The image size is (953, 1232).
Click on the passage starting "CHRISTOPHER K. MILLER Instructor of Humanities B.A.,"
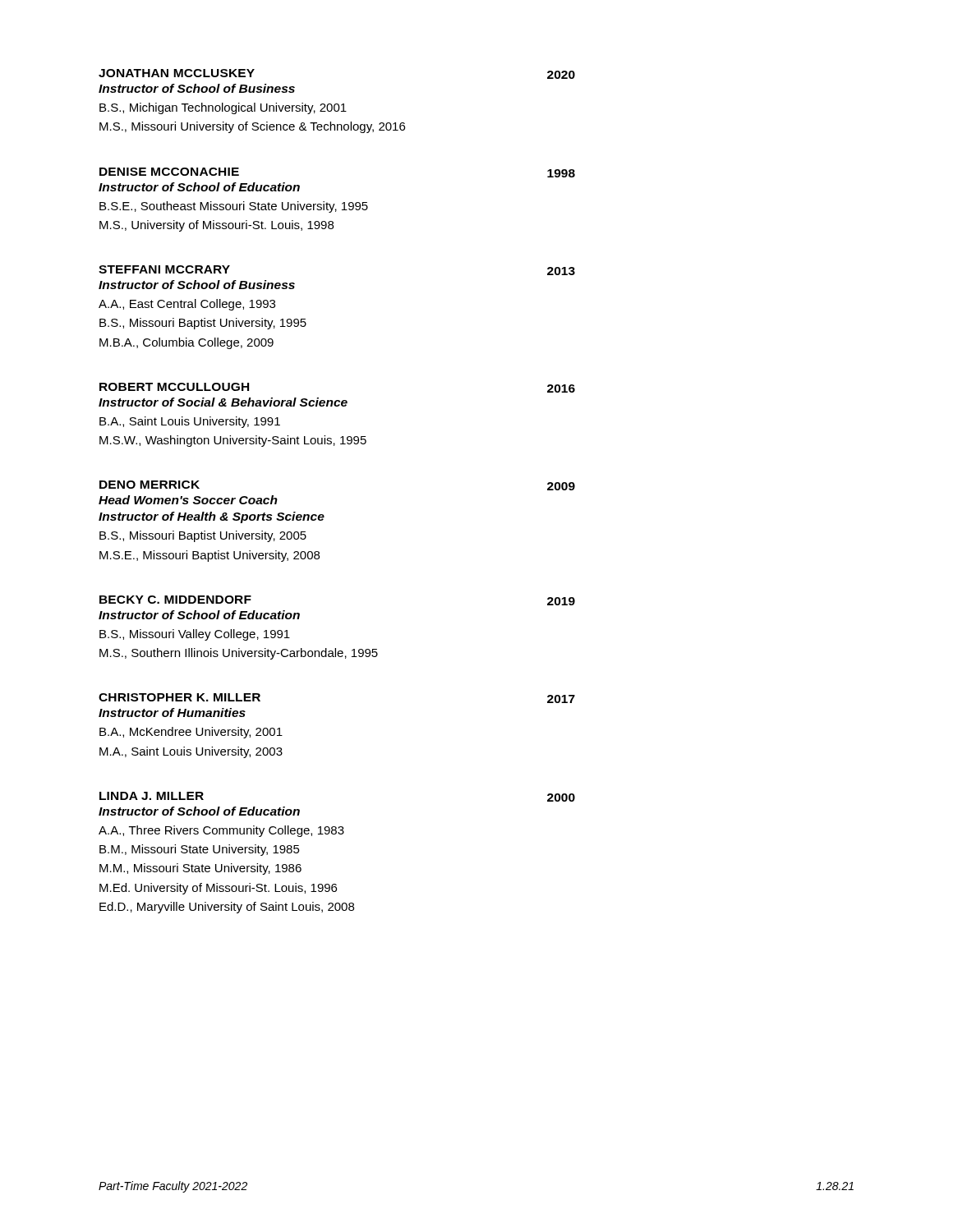tap(179, 698)
